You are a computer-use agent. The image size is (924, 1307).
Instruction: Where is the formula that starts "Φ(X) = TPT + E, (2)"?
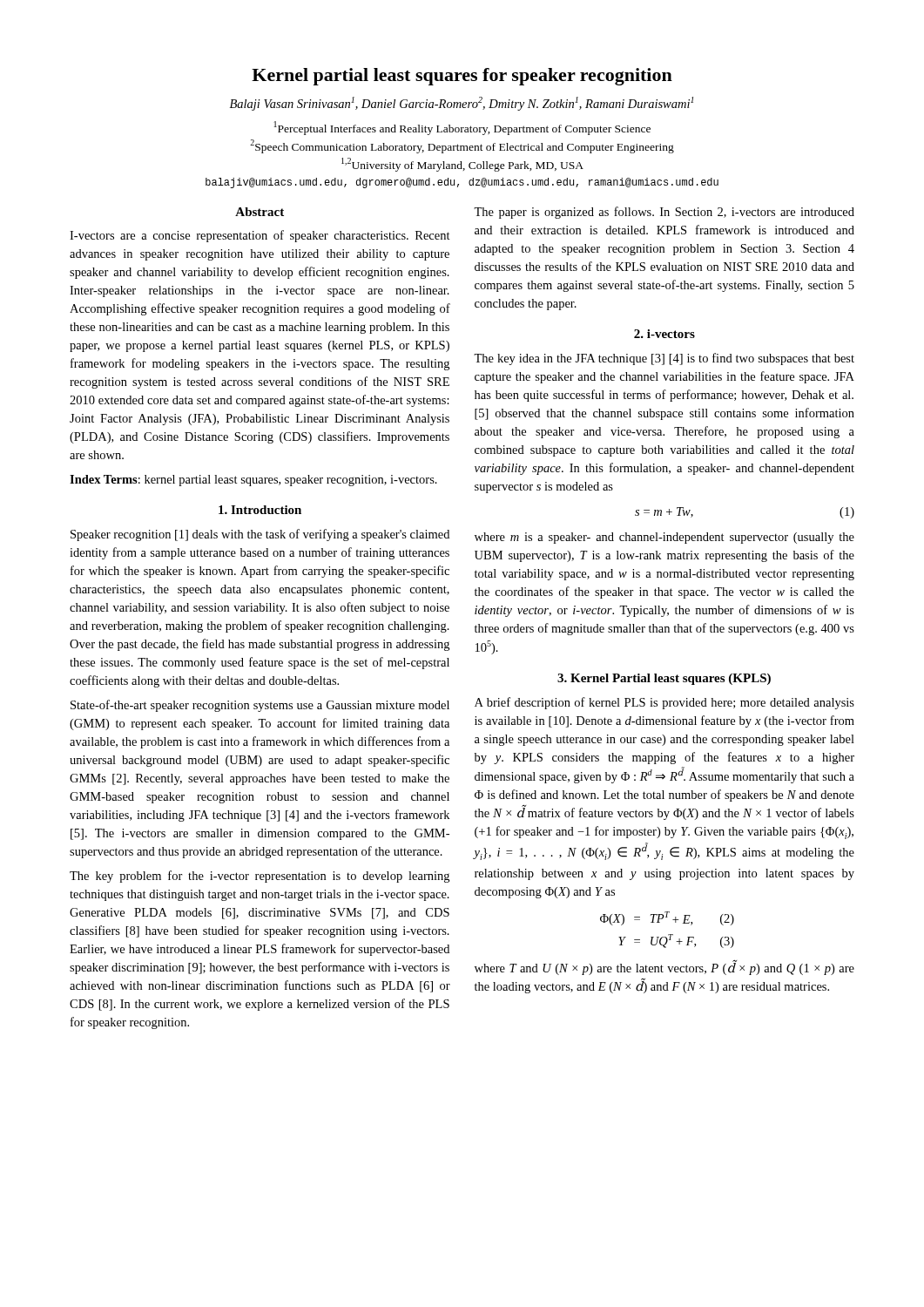664,930
